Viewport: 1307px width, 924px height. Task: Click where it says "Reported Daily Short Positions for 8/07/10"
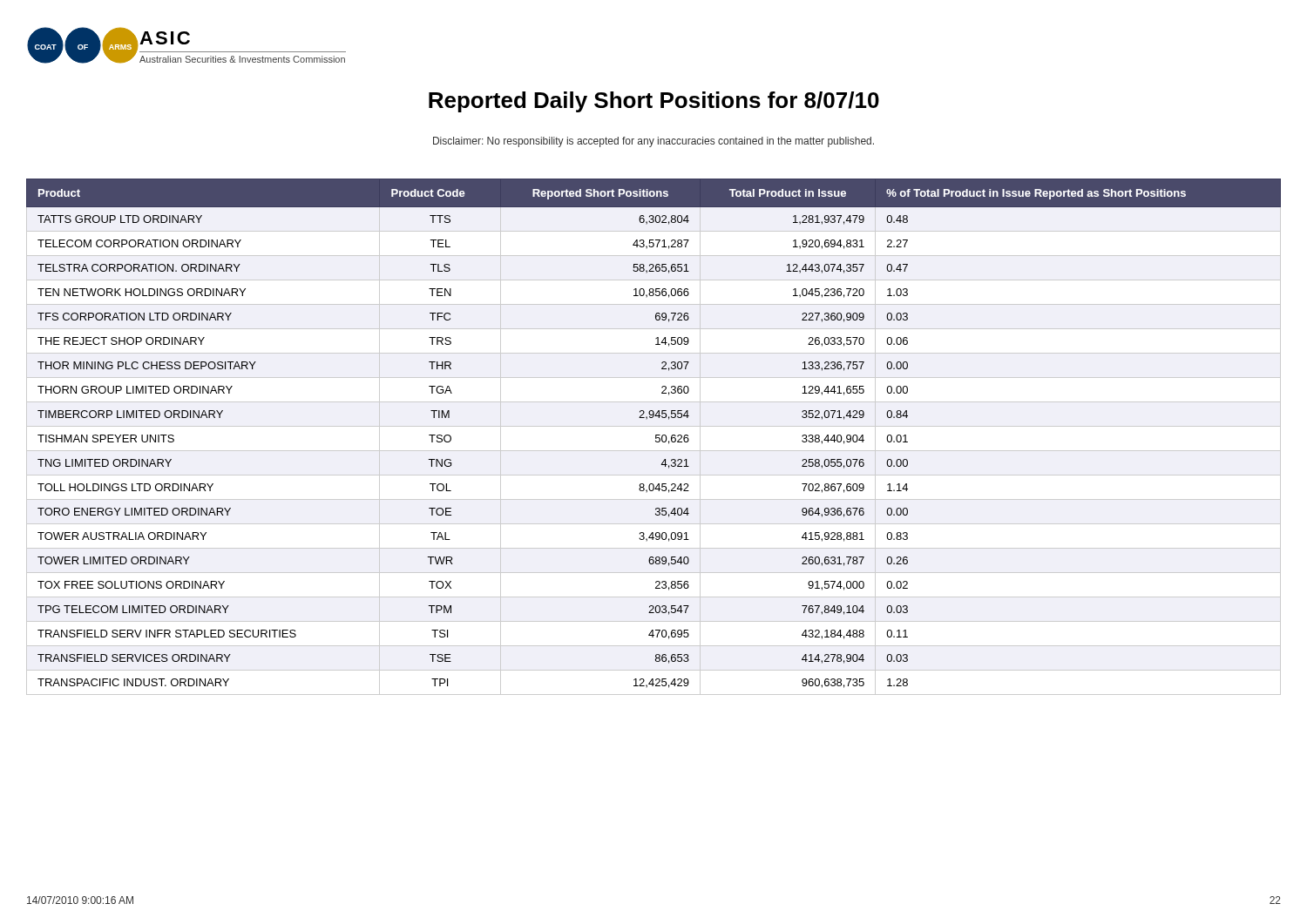[654, 100]
